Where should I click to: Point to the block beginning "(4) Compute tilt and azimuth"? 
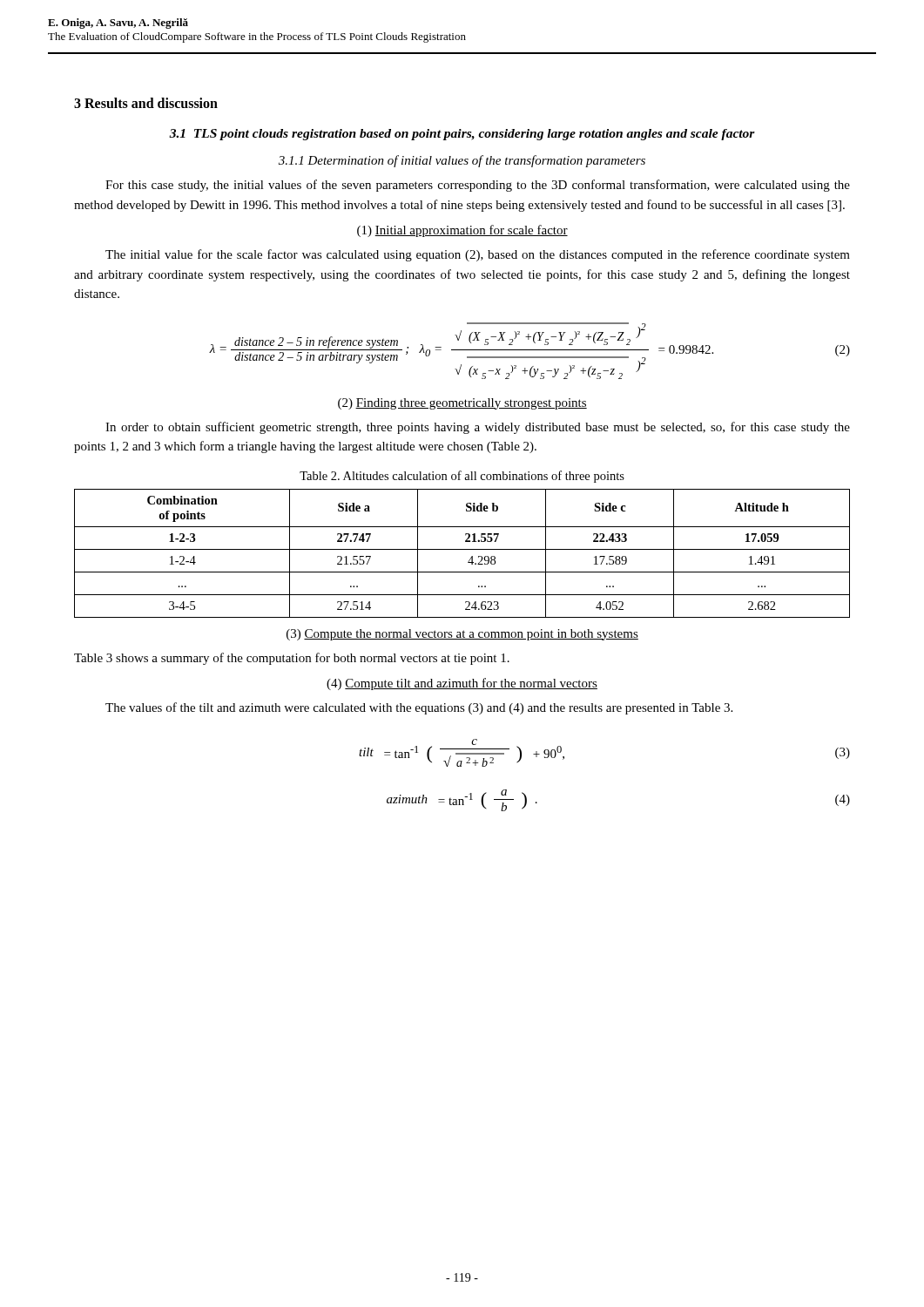[x=462, y=683]
